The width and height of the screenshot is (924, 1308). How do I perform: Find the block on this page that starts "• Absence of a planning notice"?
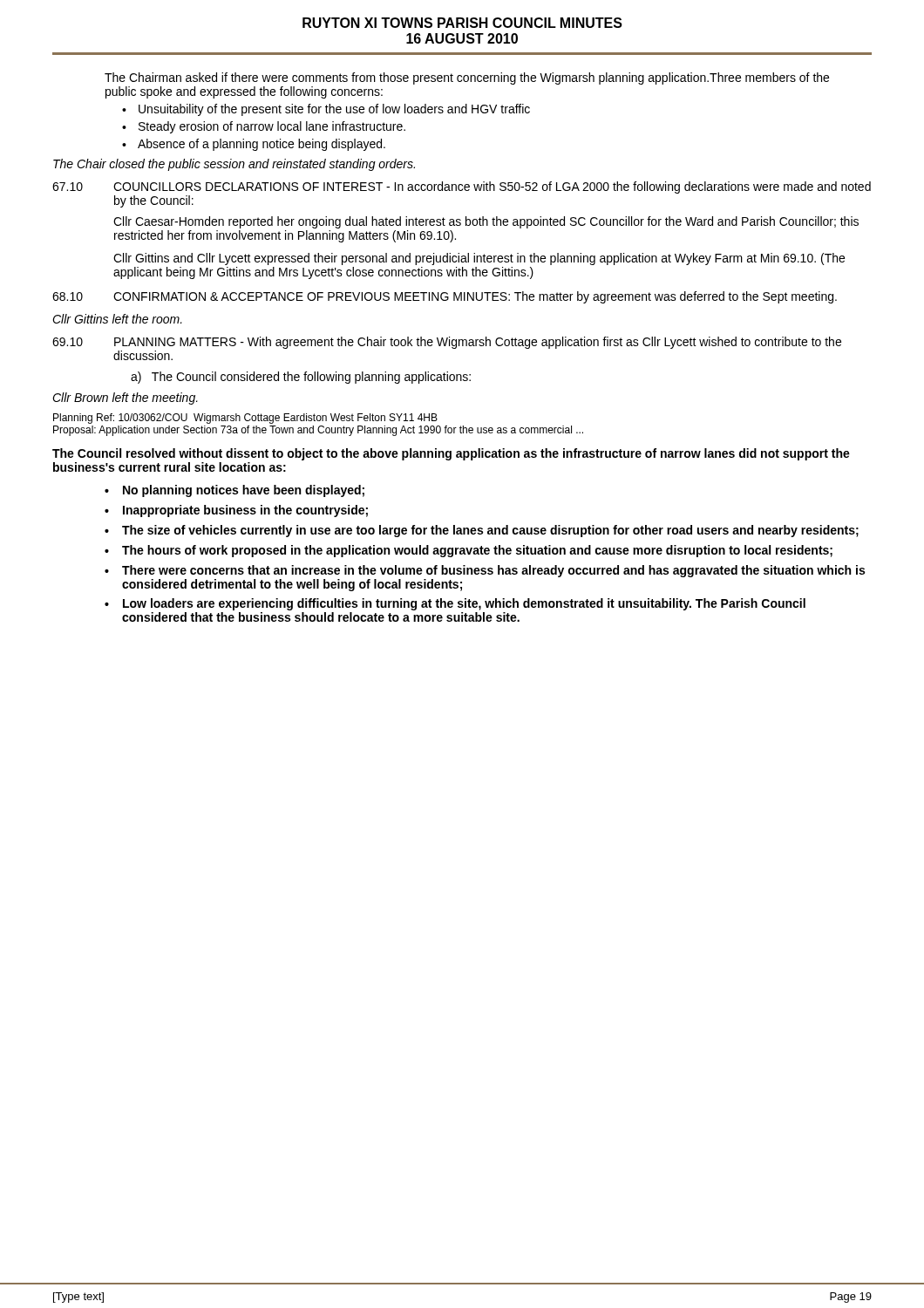[254, 144]
